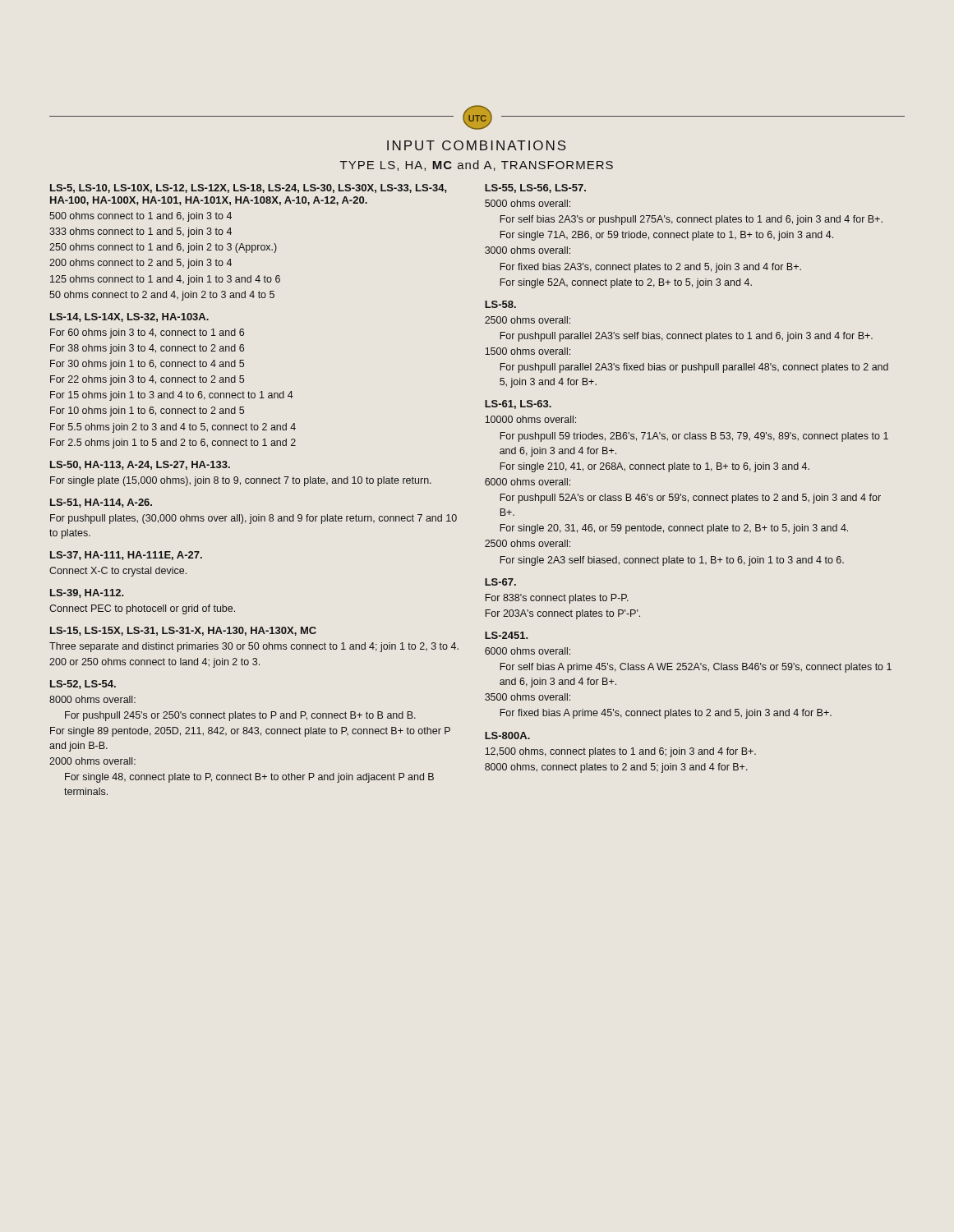Locate the block starting "For 838's connect plates to P-P. For 203A's"

(x=557, y=599)
